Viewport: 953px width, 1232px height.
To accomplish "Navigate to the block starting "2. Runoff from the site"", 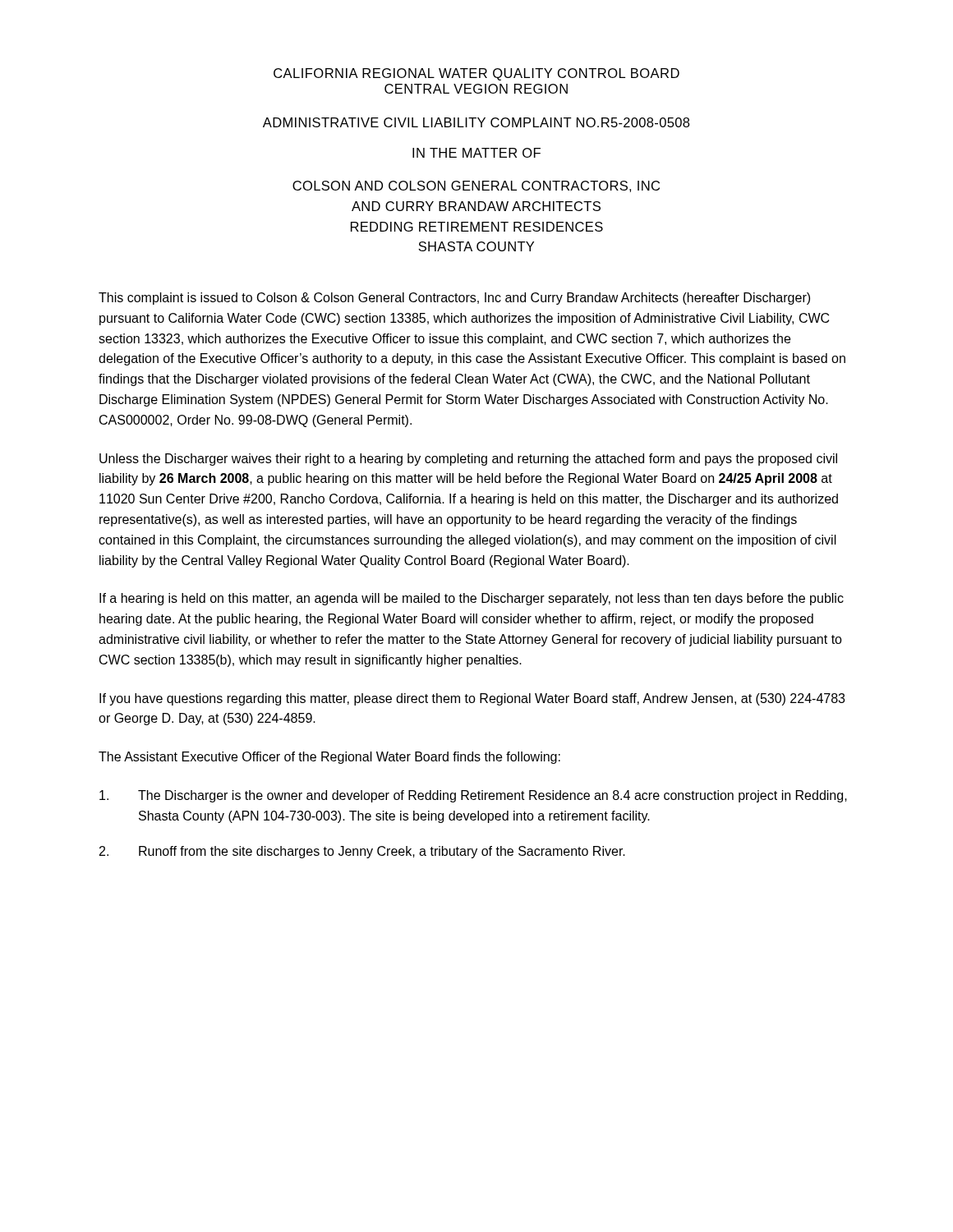I will pyautogui.click(x=476, y=852).
